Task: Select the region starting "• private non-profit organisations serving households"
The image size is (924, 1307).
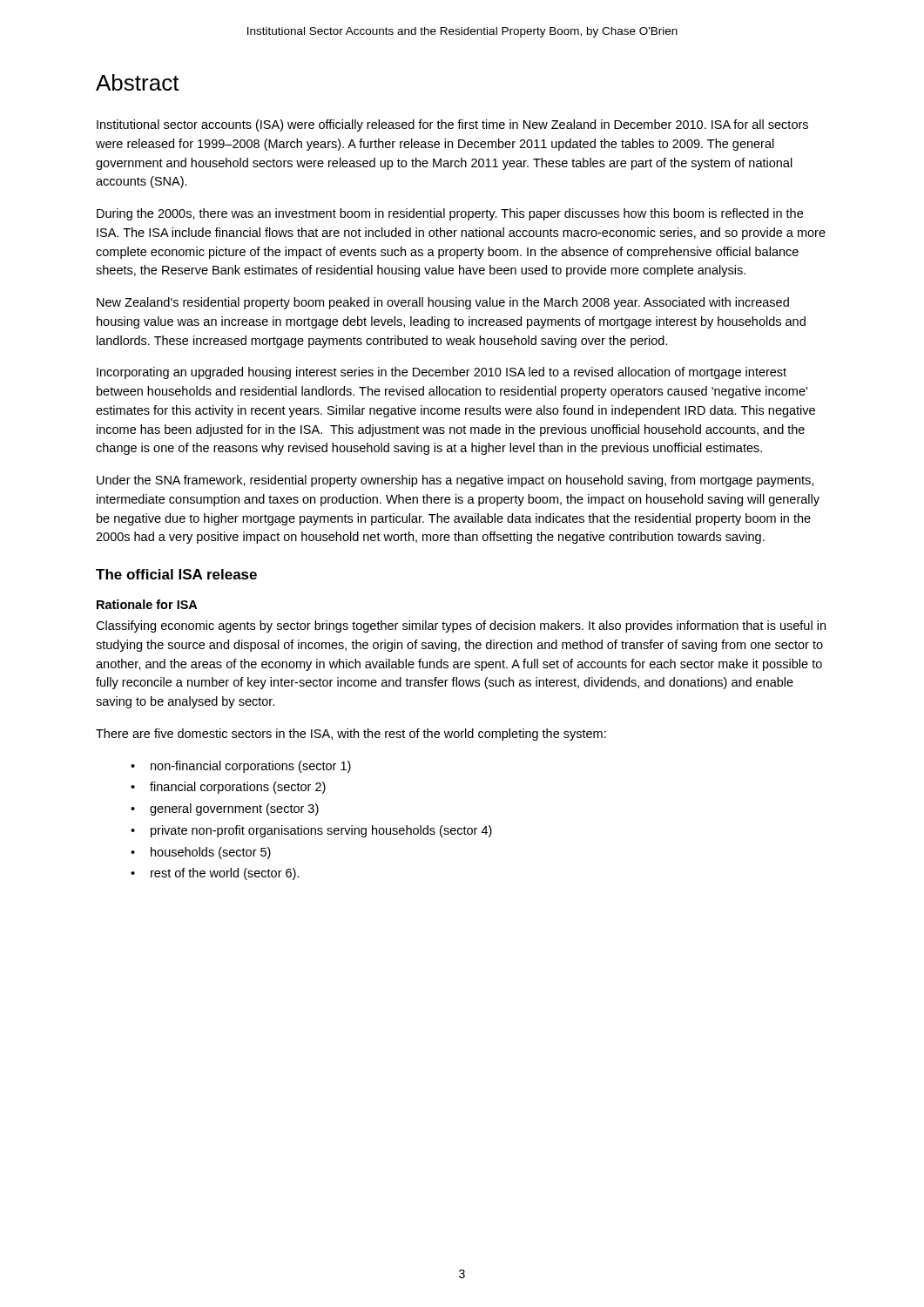Action: pos(479,831)
